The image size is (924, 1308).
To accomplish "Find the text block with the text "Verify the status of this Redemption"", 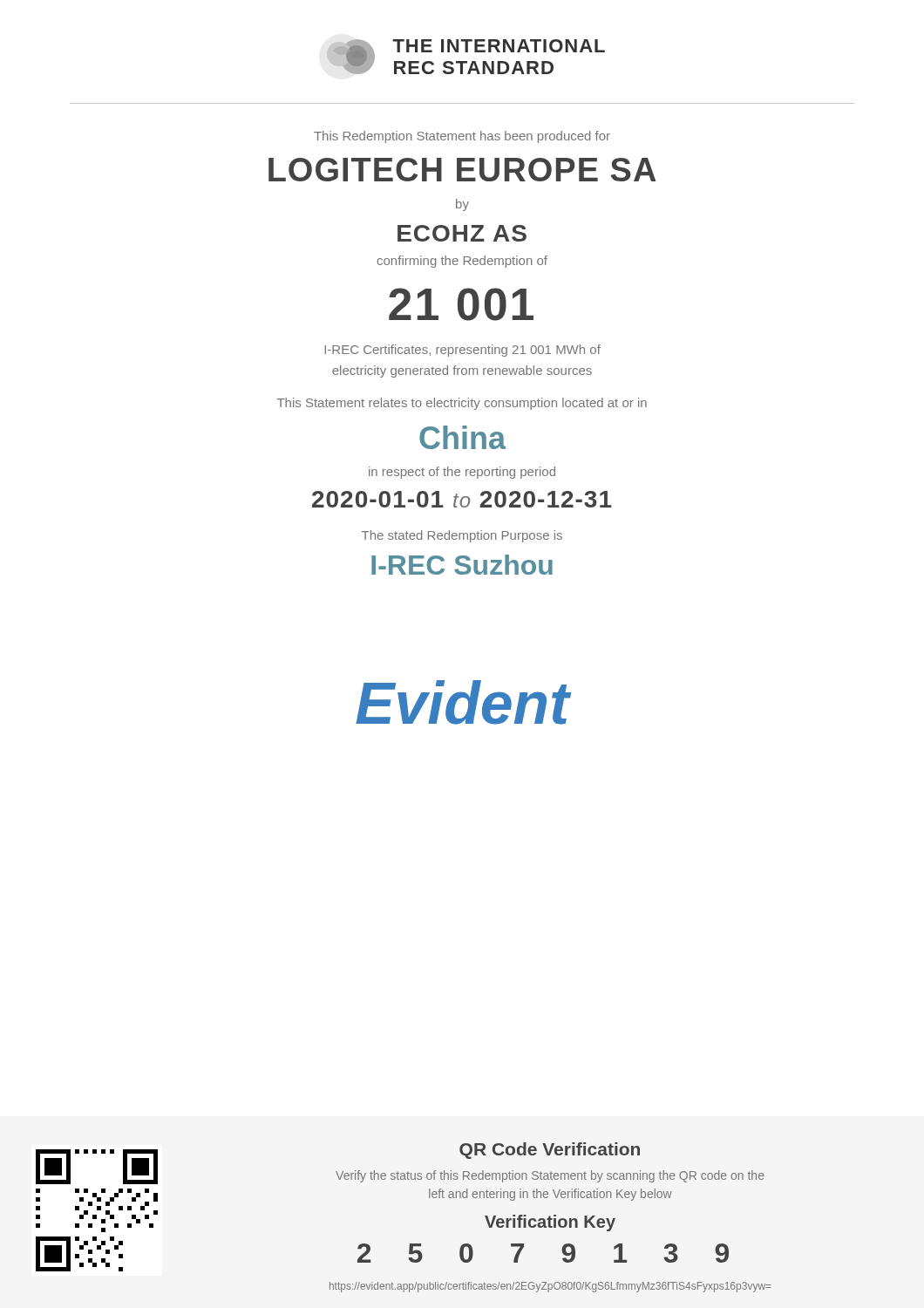I will [x=550, y=1185].
